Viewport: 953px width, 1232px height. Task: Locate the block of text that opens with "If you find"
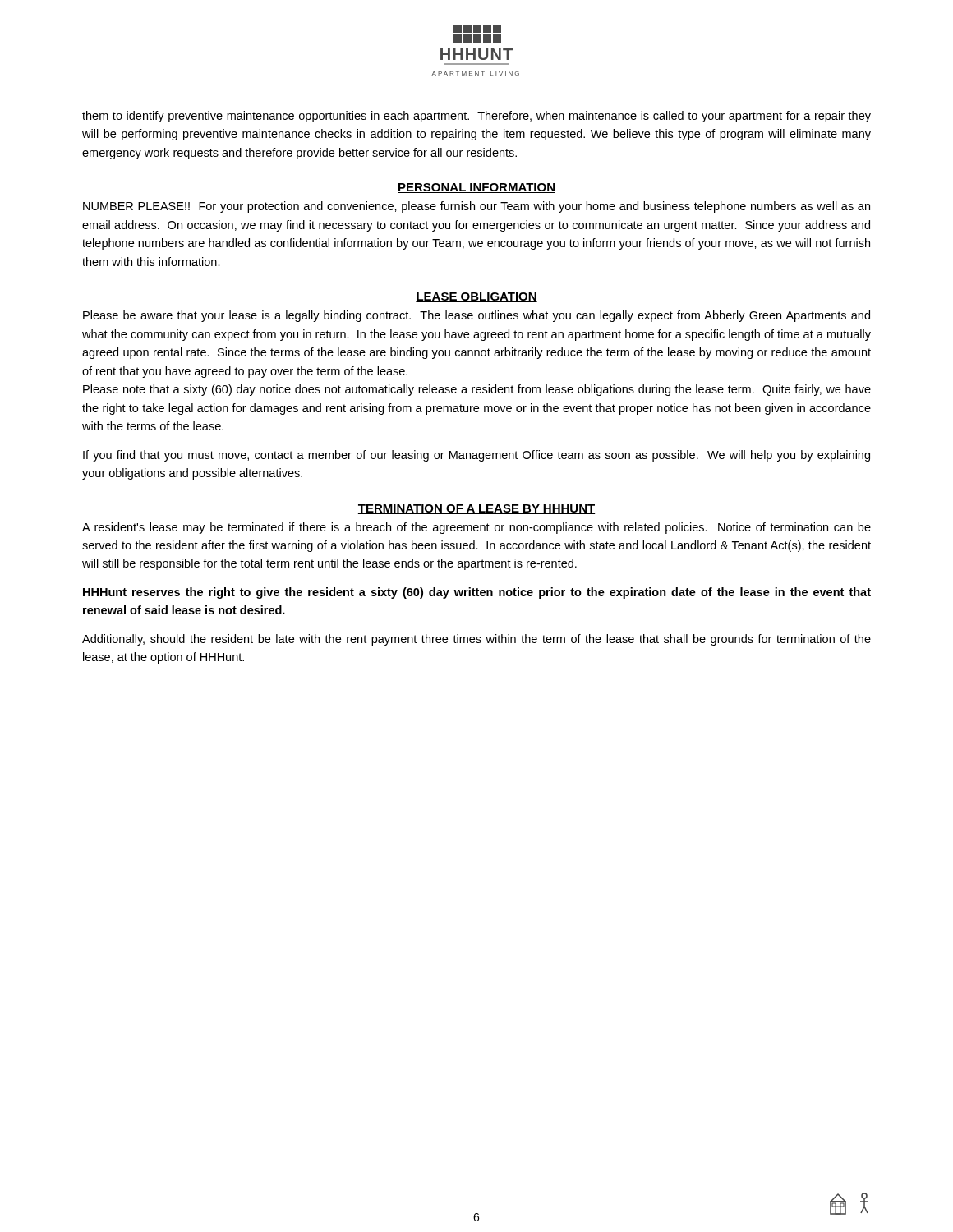click(476, 464)
